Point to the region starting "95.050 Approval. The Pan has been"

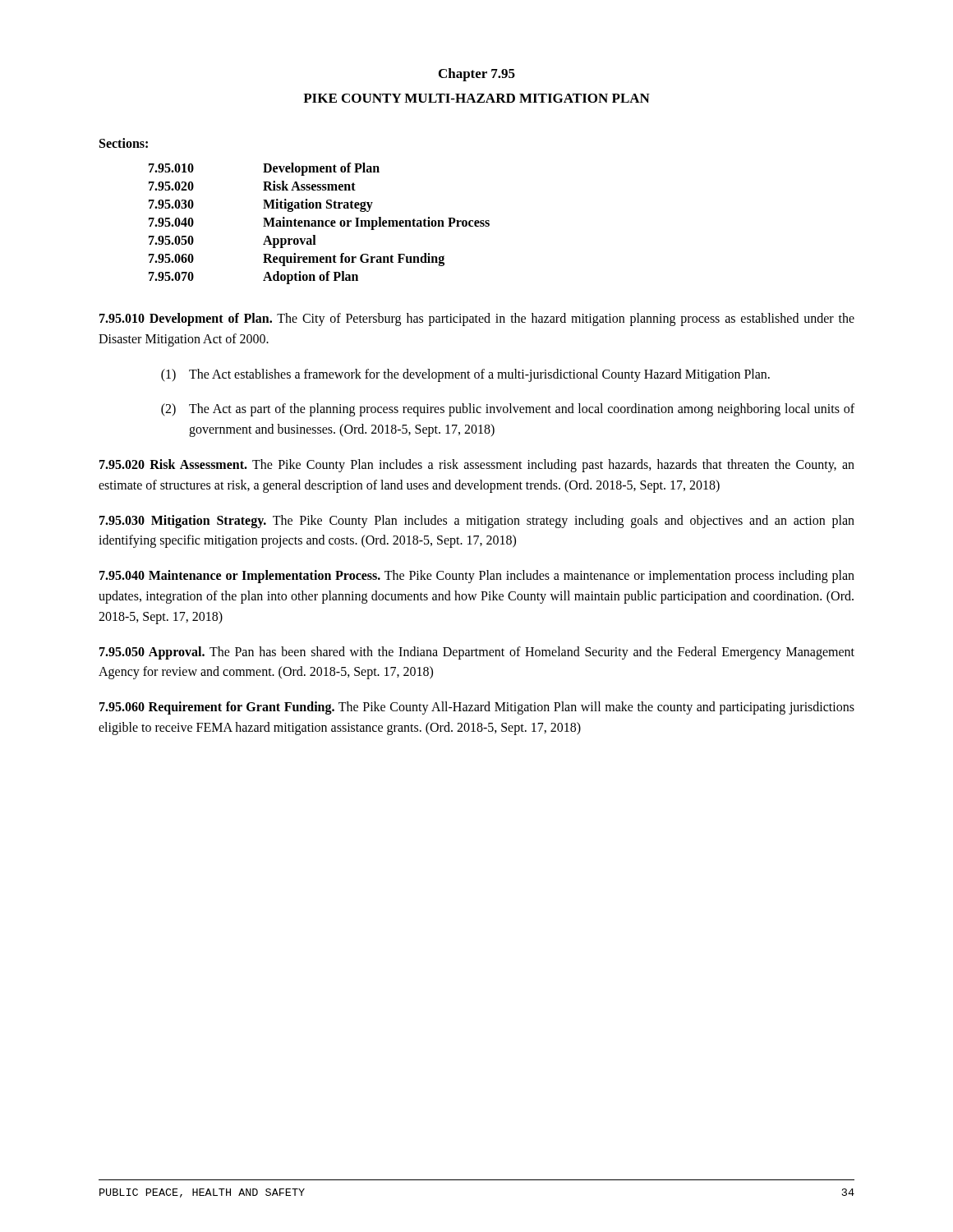pos(476,662)
